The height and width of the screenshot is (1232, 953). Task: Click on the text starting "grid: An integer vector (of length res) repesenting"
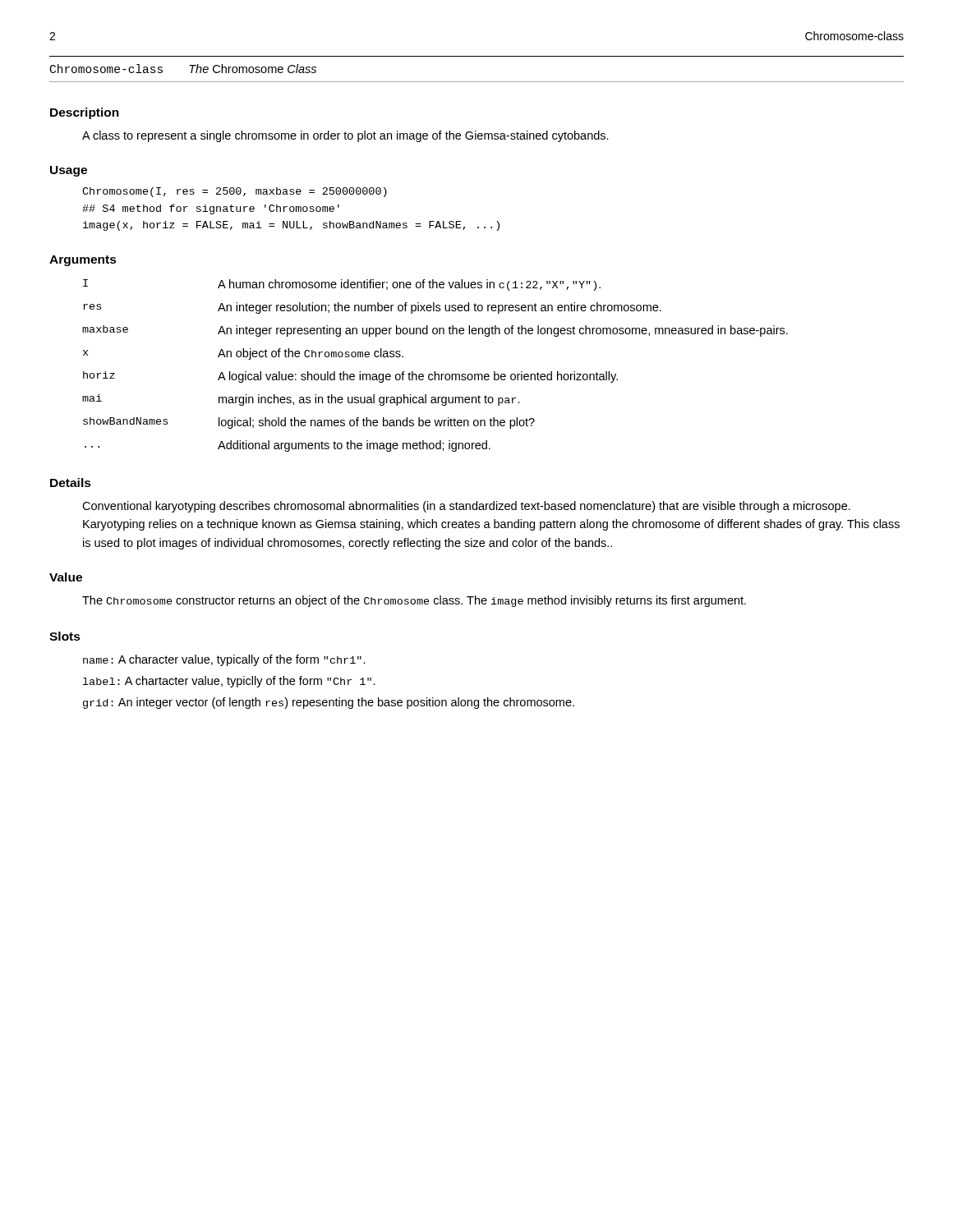click(x=329, y=703)
